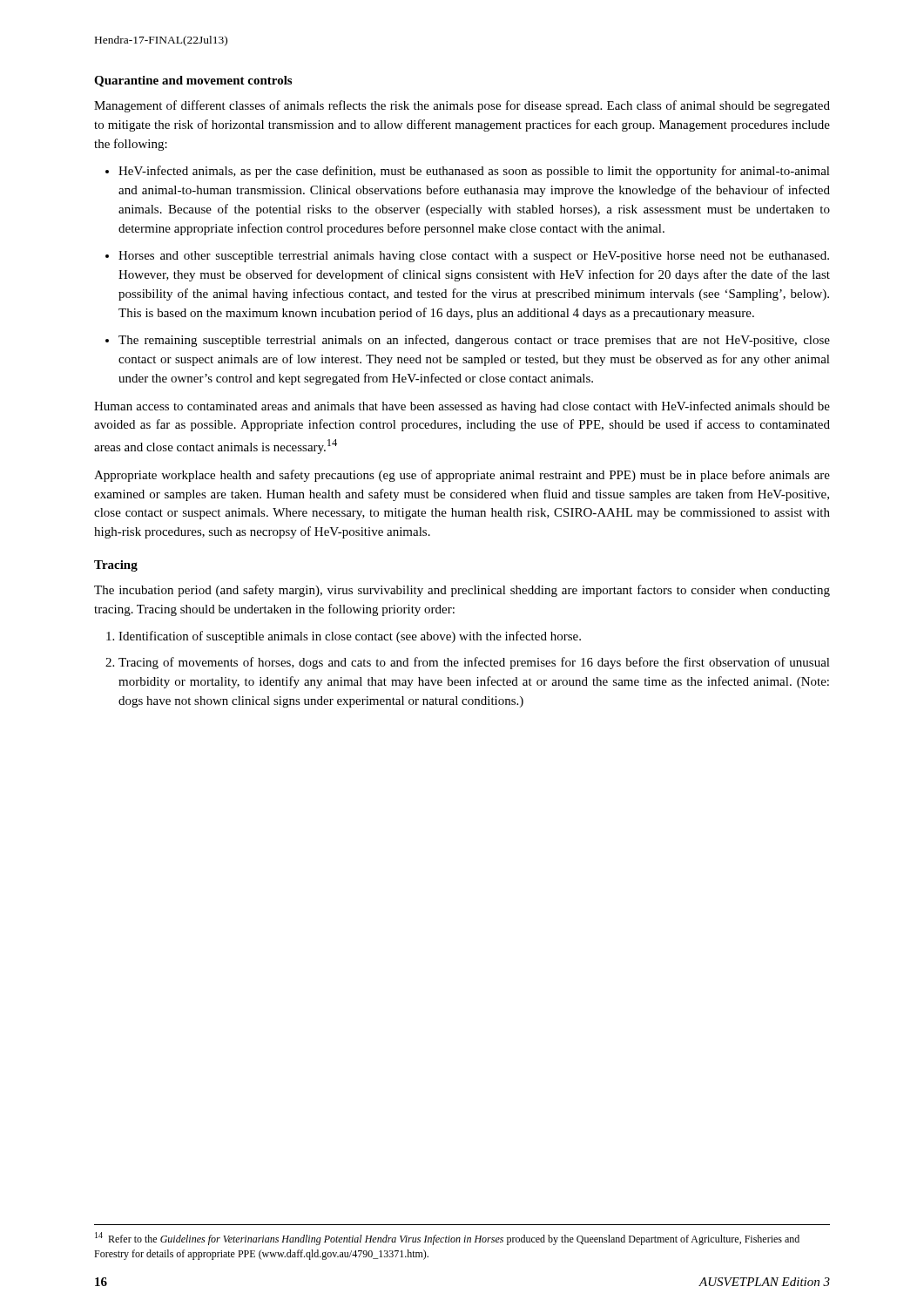Where is the passage that starts "14 Refer to the Guidelines"?
Image resolution: width=924 pixels, height=1307 pixels.
click(447, 1245)
